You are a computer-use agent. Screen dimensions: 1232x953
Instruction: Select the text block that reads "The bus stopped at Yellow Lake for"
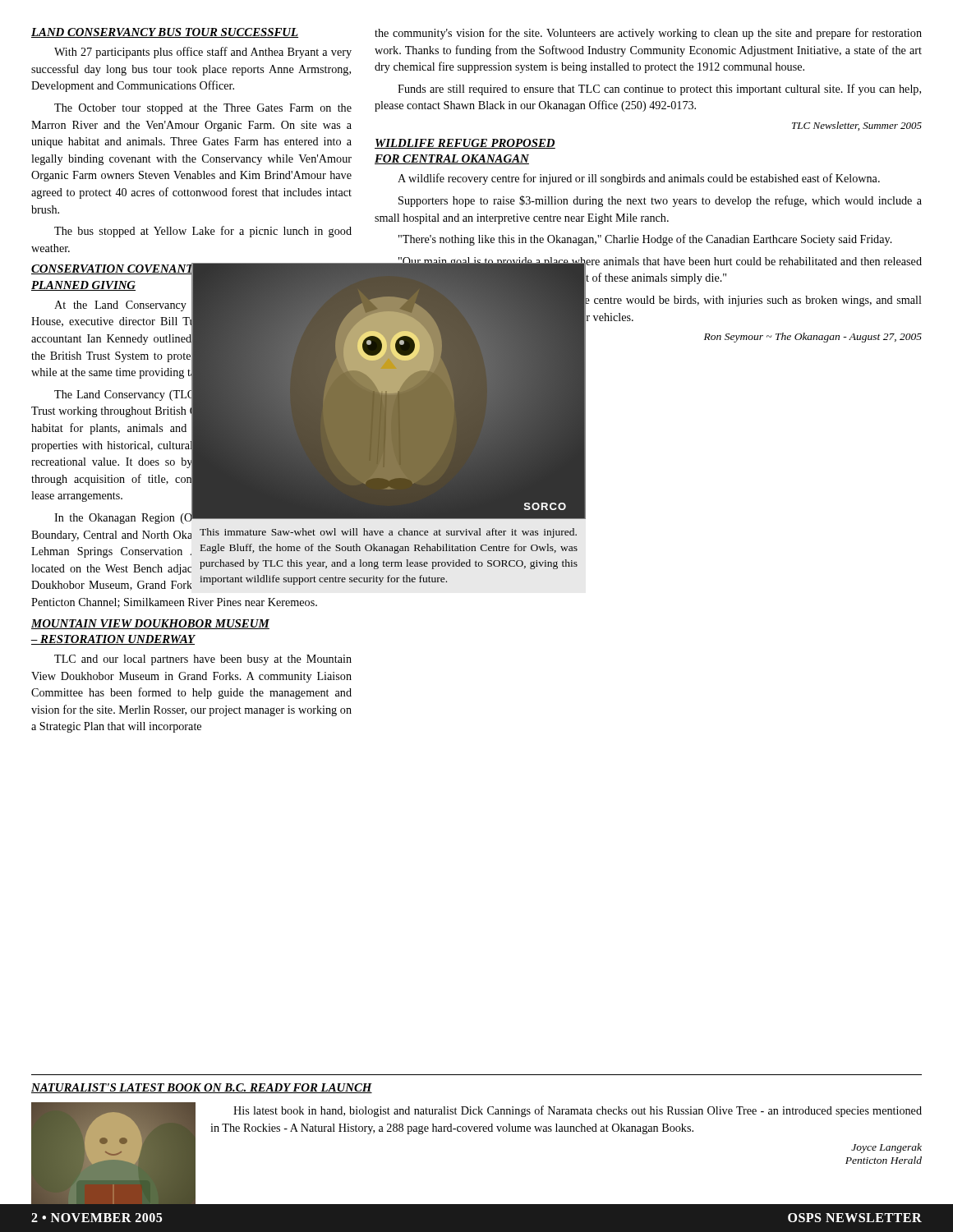point(191,240)
